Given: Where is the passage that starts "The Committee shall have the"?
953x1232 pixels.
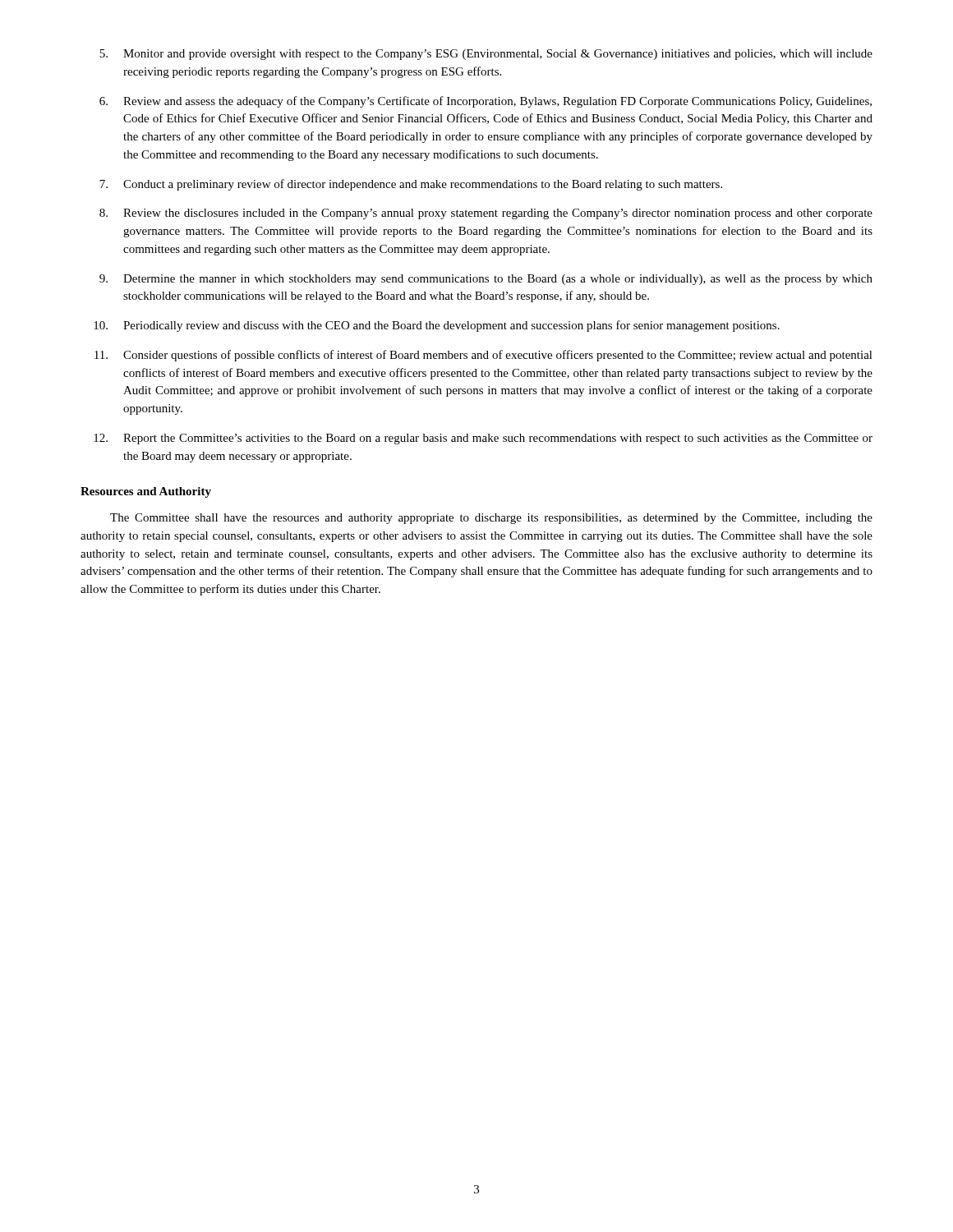Looking at the screenshot, I should tap(476, 553).
